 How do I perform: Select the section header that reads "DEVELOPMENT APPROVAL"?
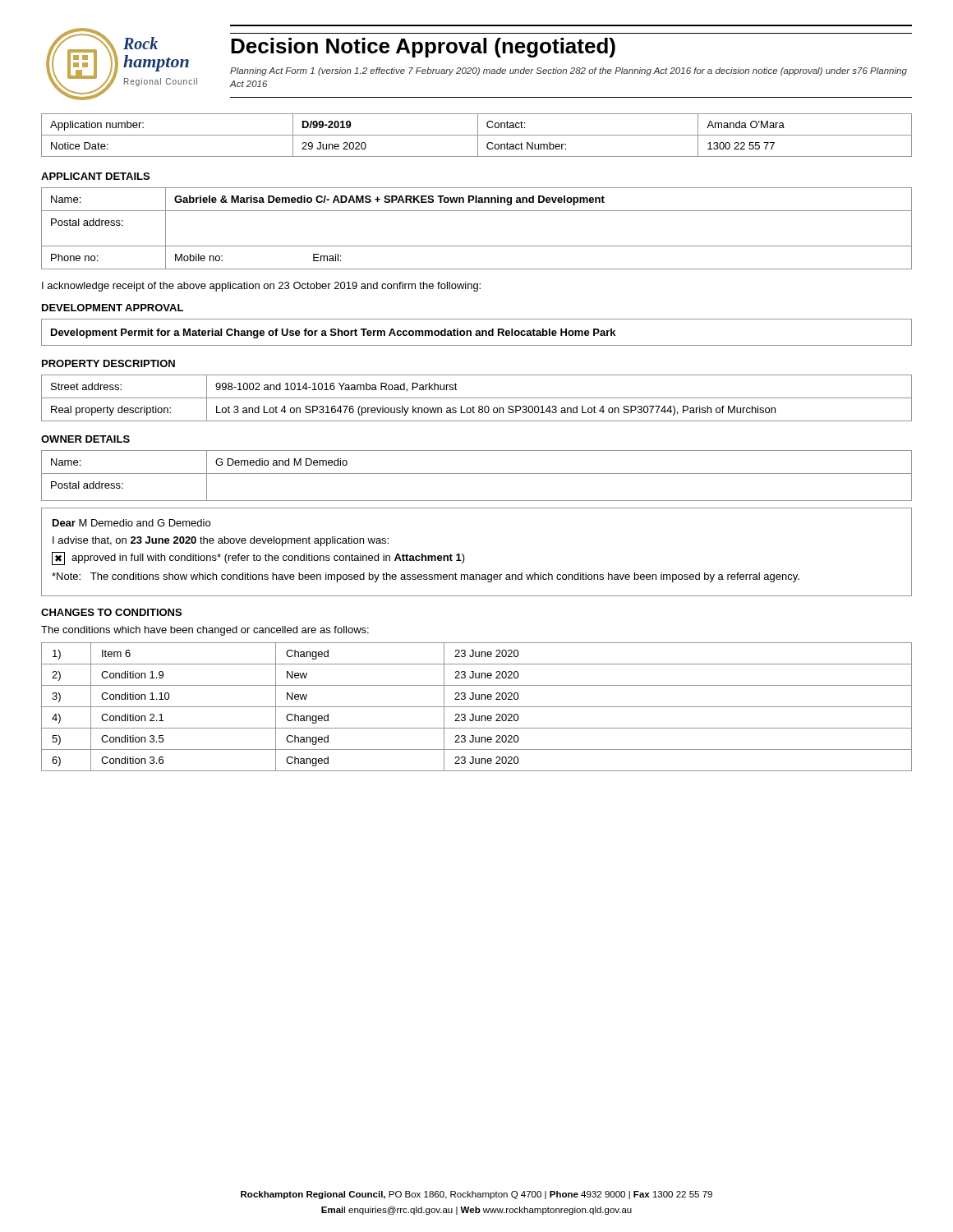point(112,308)
